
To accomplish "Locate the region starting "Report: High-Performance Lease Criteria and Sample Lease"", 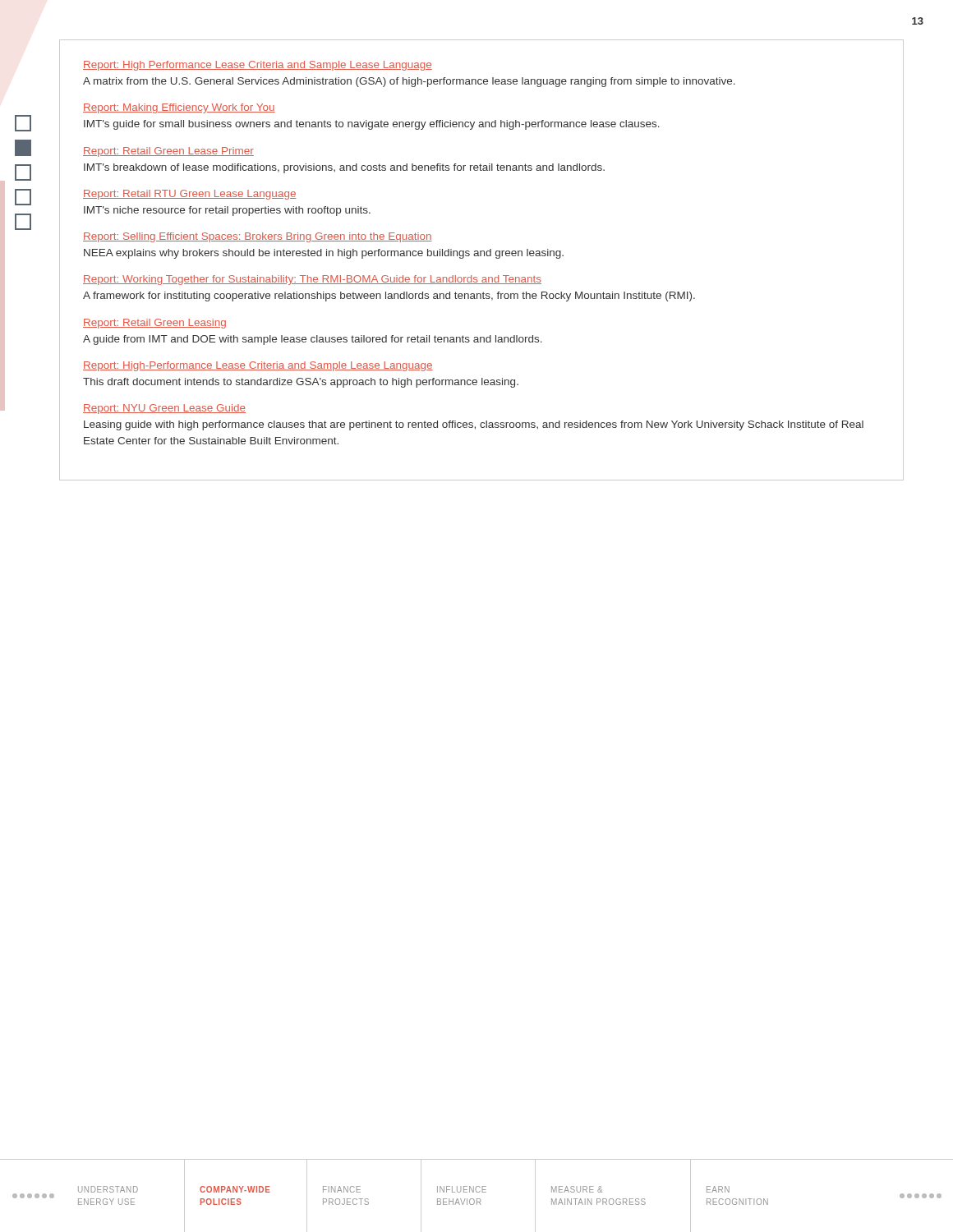I will click(481, 374).
